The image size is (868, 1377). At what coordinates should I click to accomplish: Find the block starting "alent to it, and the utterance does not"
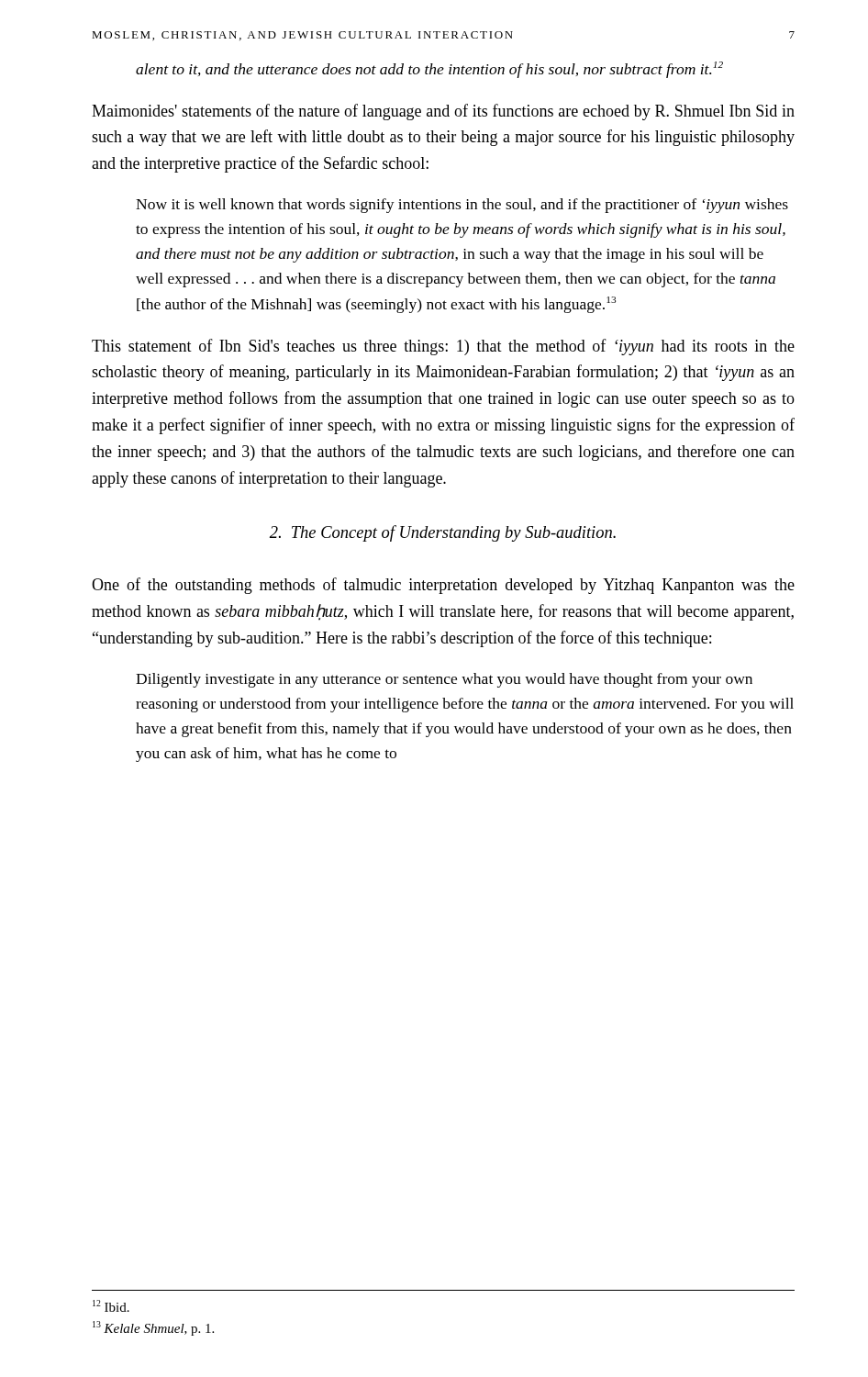[429, 68]
